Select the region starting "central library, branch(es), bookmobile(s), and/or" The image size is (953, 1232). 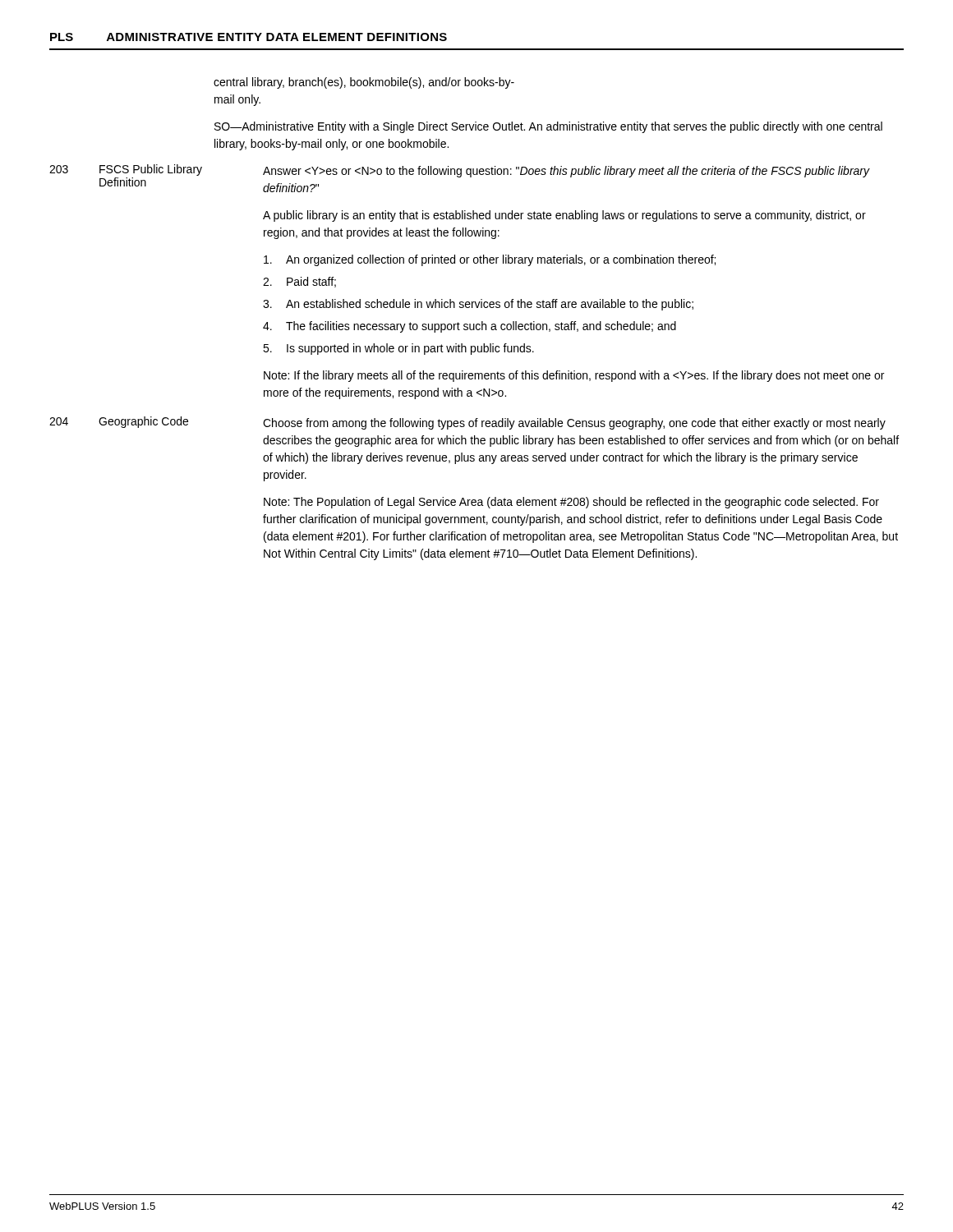[364, 83]
